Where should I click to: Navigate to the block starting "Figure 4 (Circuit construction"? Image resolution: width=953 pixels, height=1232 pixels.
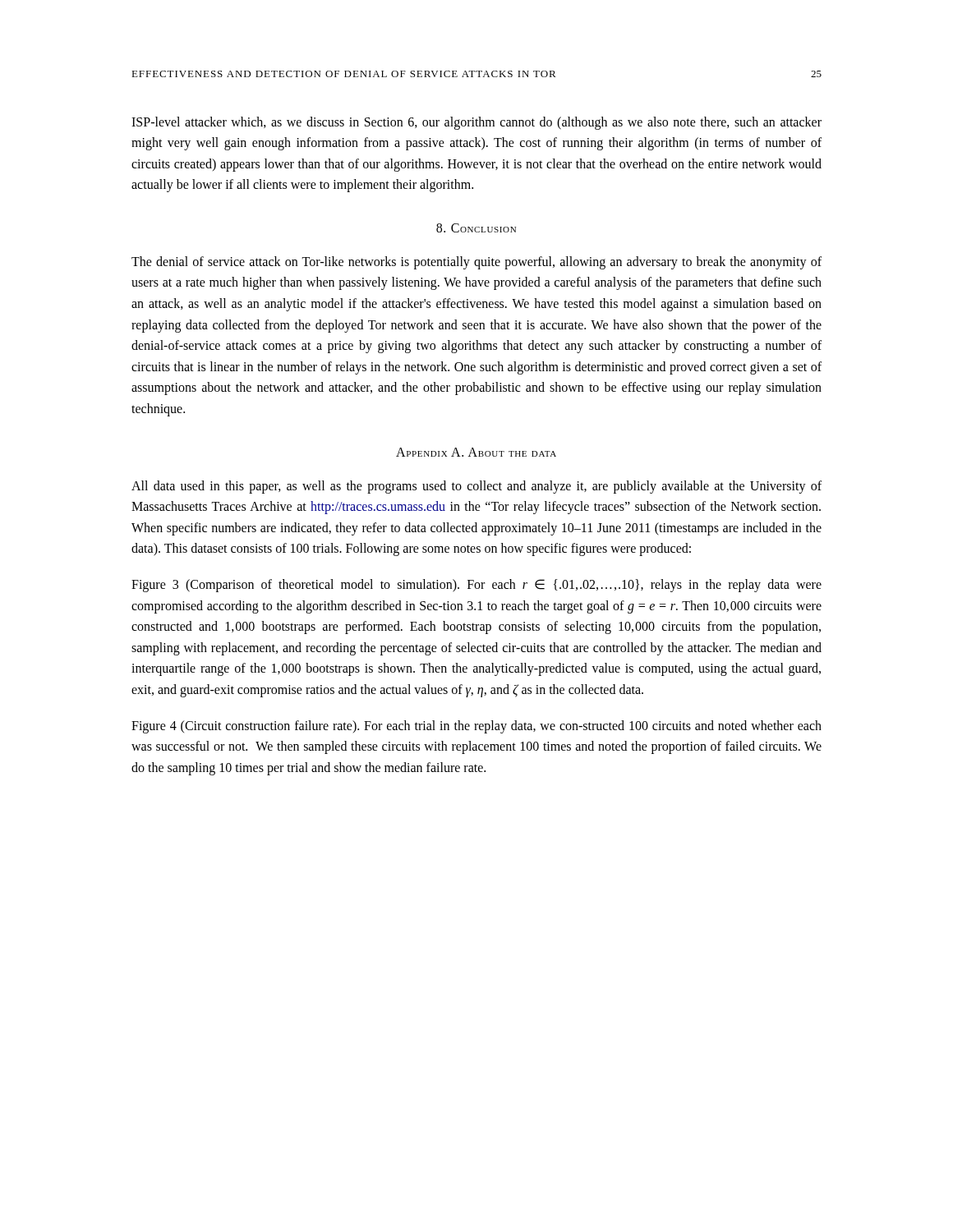click(476, 746)
